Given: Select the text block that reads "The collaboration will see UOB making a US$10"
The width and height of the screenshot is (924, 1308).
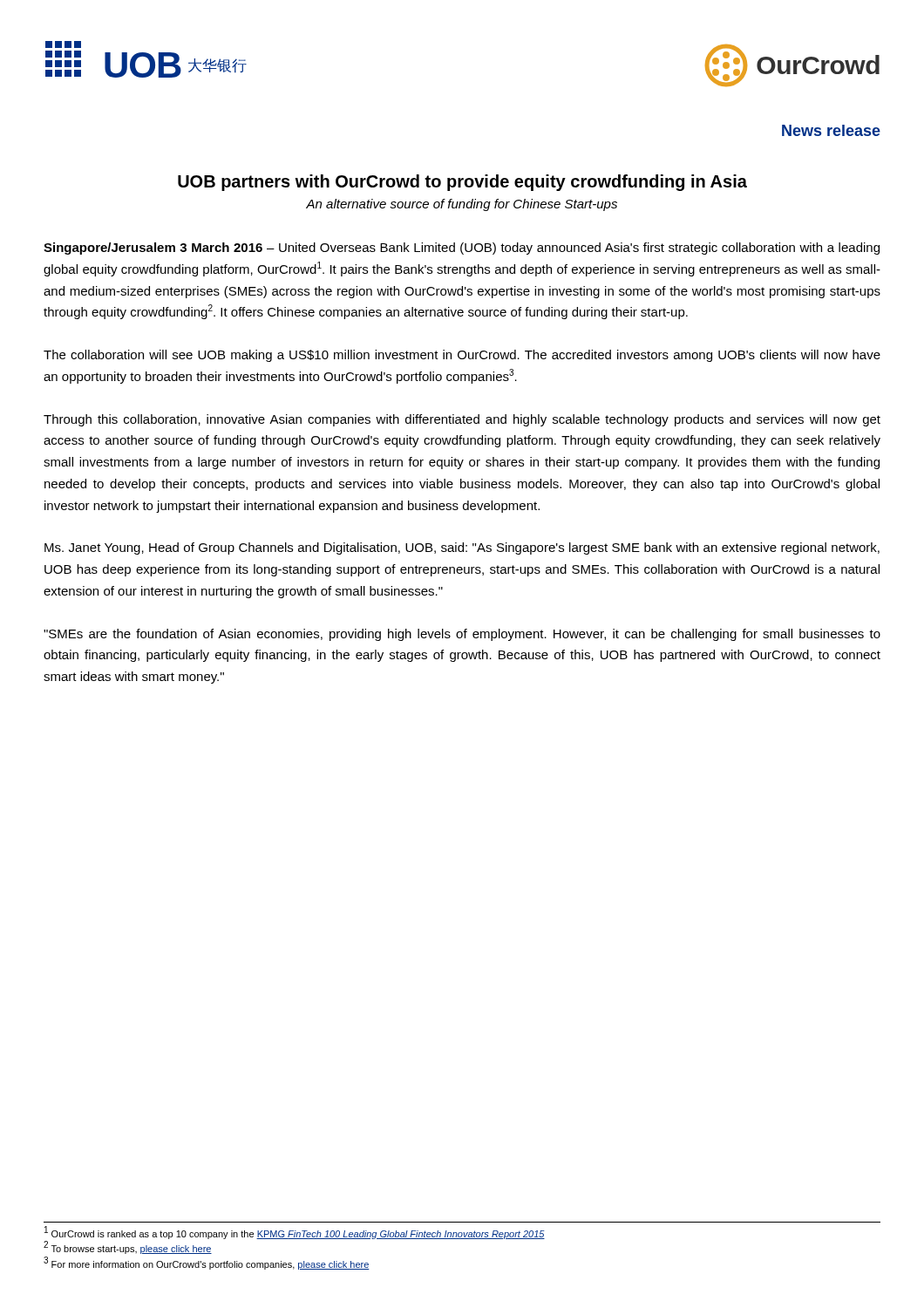Looking at the screenshot, I should coord(462,365).
